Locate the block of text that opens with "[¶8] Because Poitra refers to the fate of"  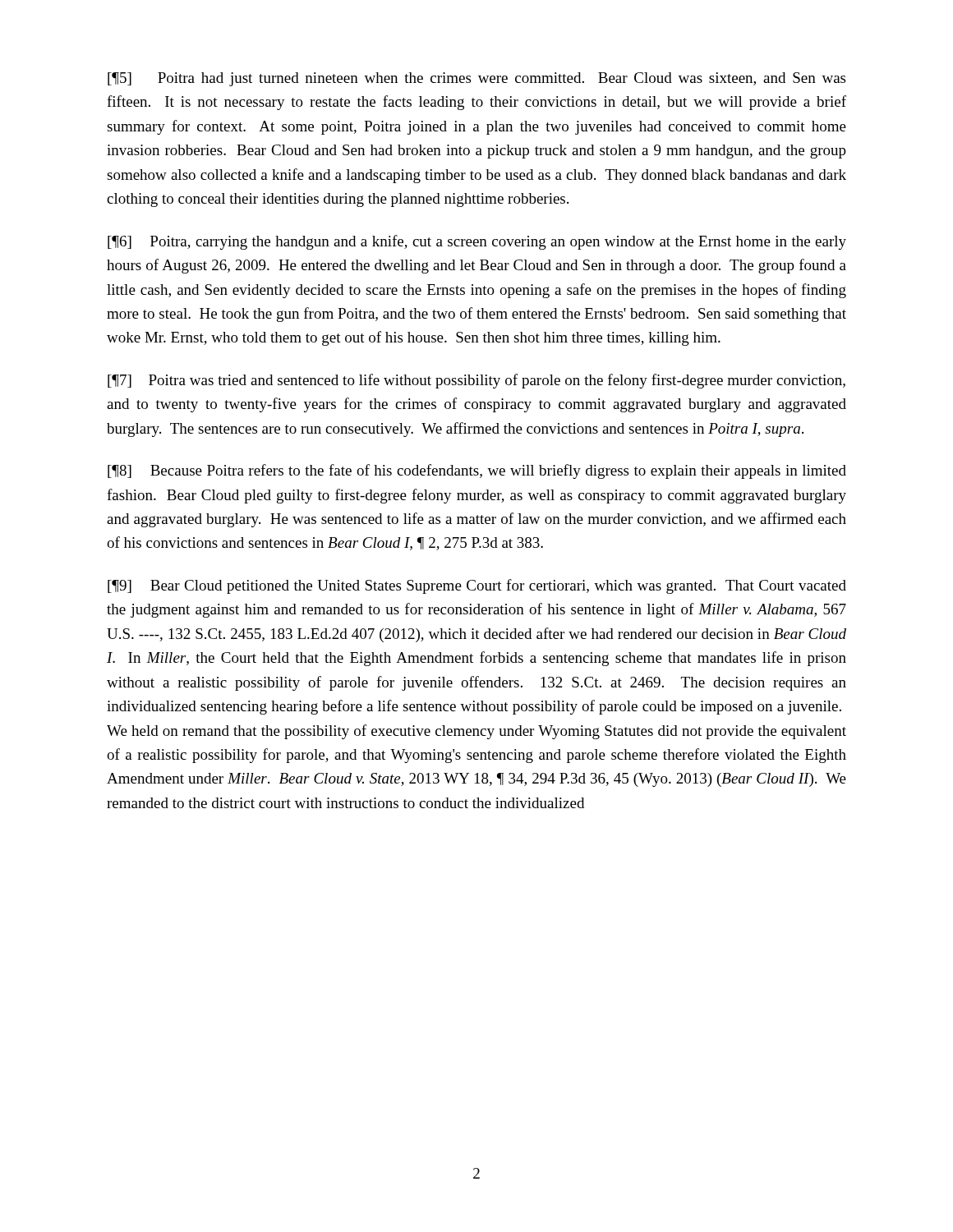tap(476, 507)
